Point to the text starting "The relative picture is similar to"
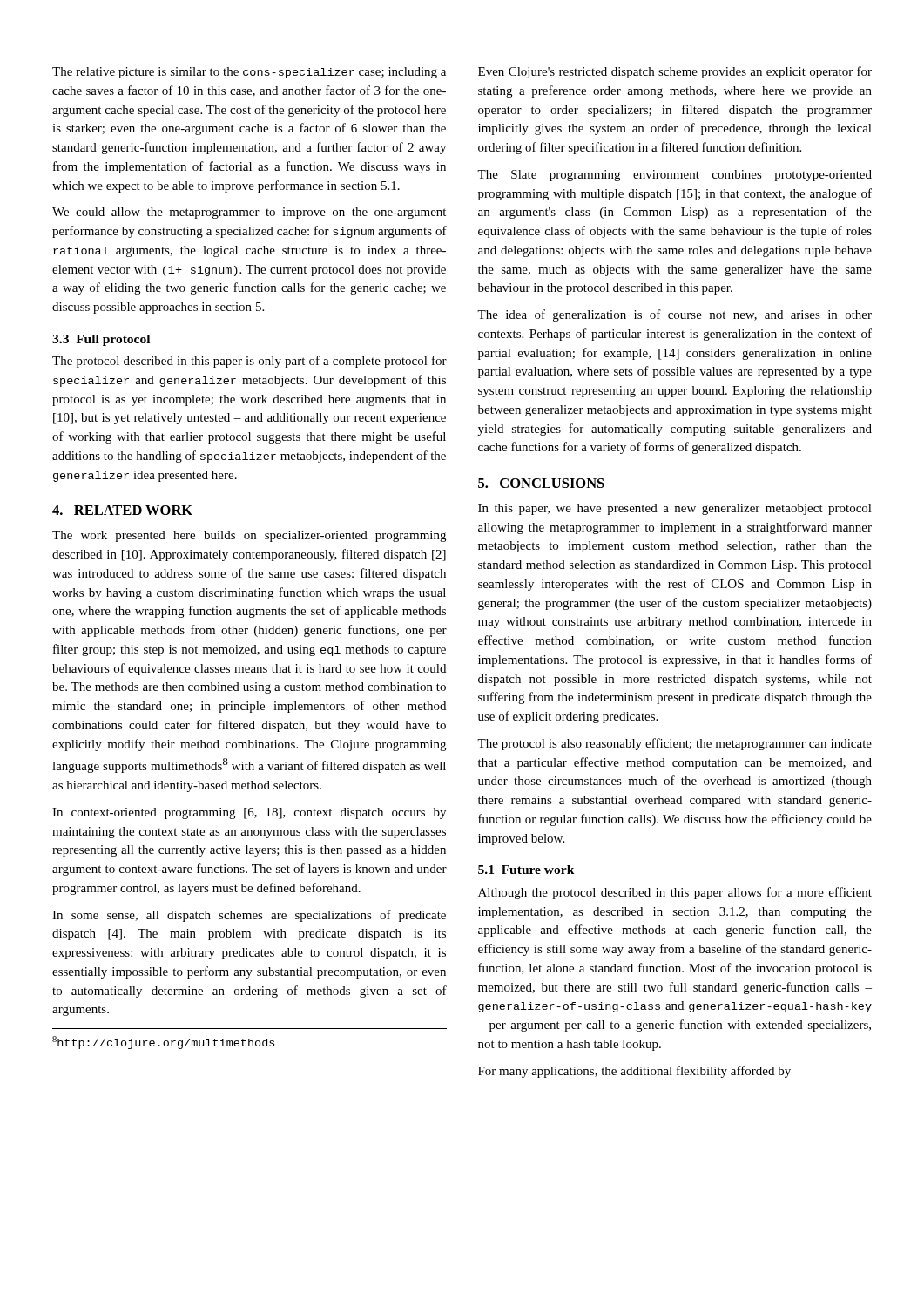Viewport: 924px width, 1307px height. (x=249, y=129)
